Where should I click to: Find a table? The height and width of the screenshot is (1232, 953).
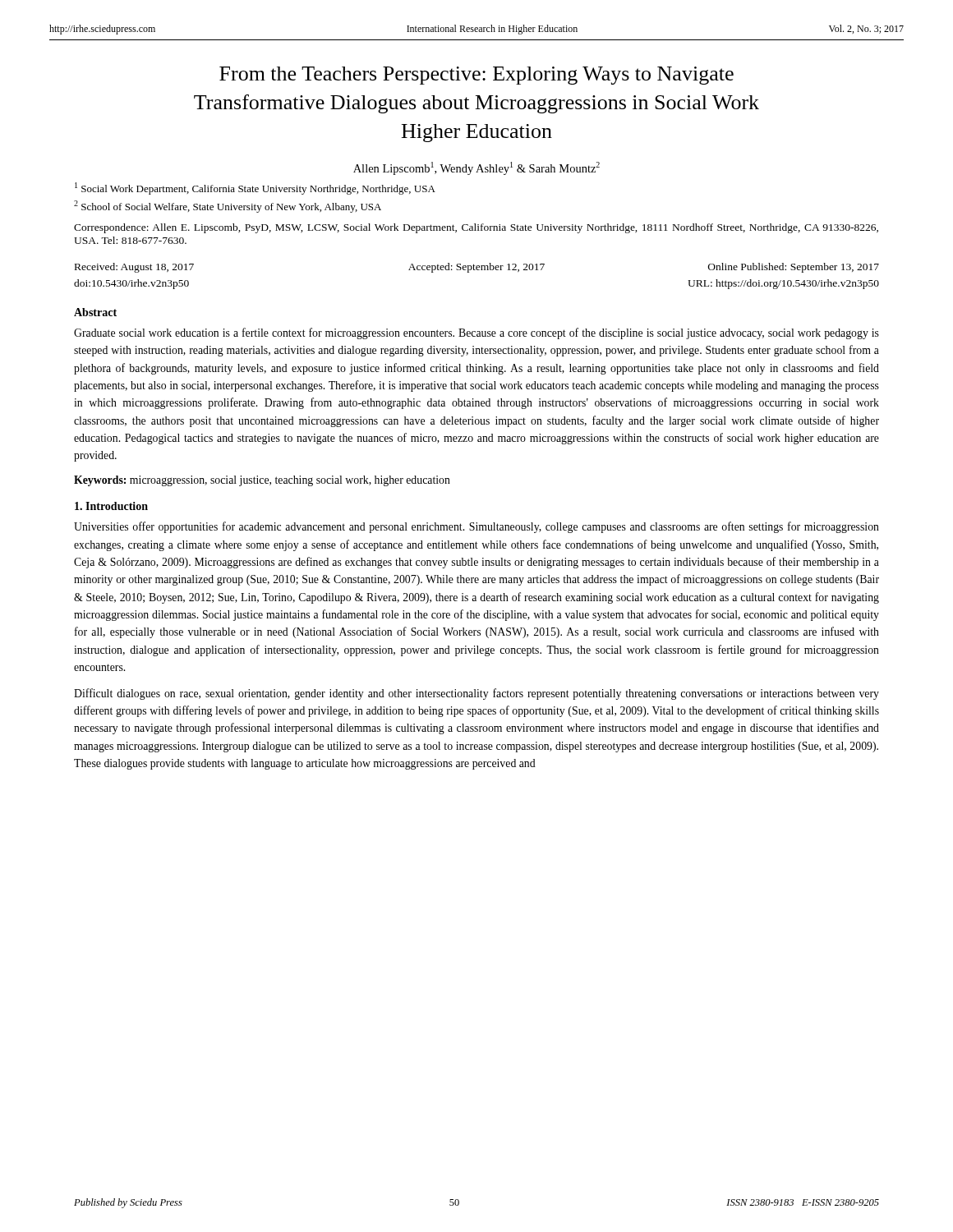(476, 275)
